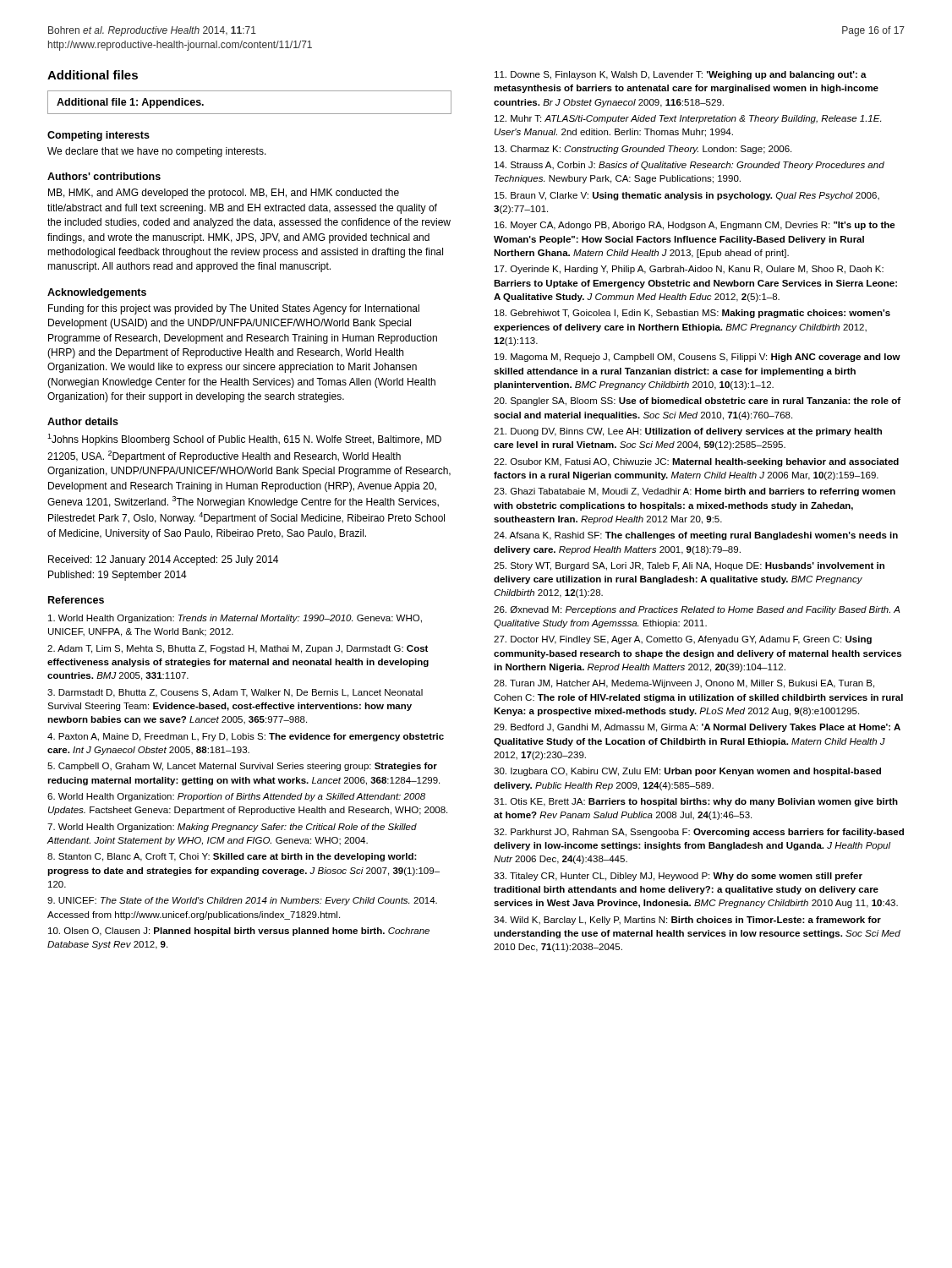Click the passage that begins "20. Spangler SA, Bloom SS: Use"
Image resolution: width=952 pixels, height=1268 pixels.
coord(697,408)
